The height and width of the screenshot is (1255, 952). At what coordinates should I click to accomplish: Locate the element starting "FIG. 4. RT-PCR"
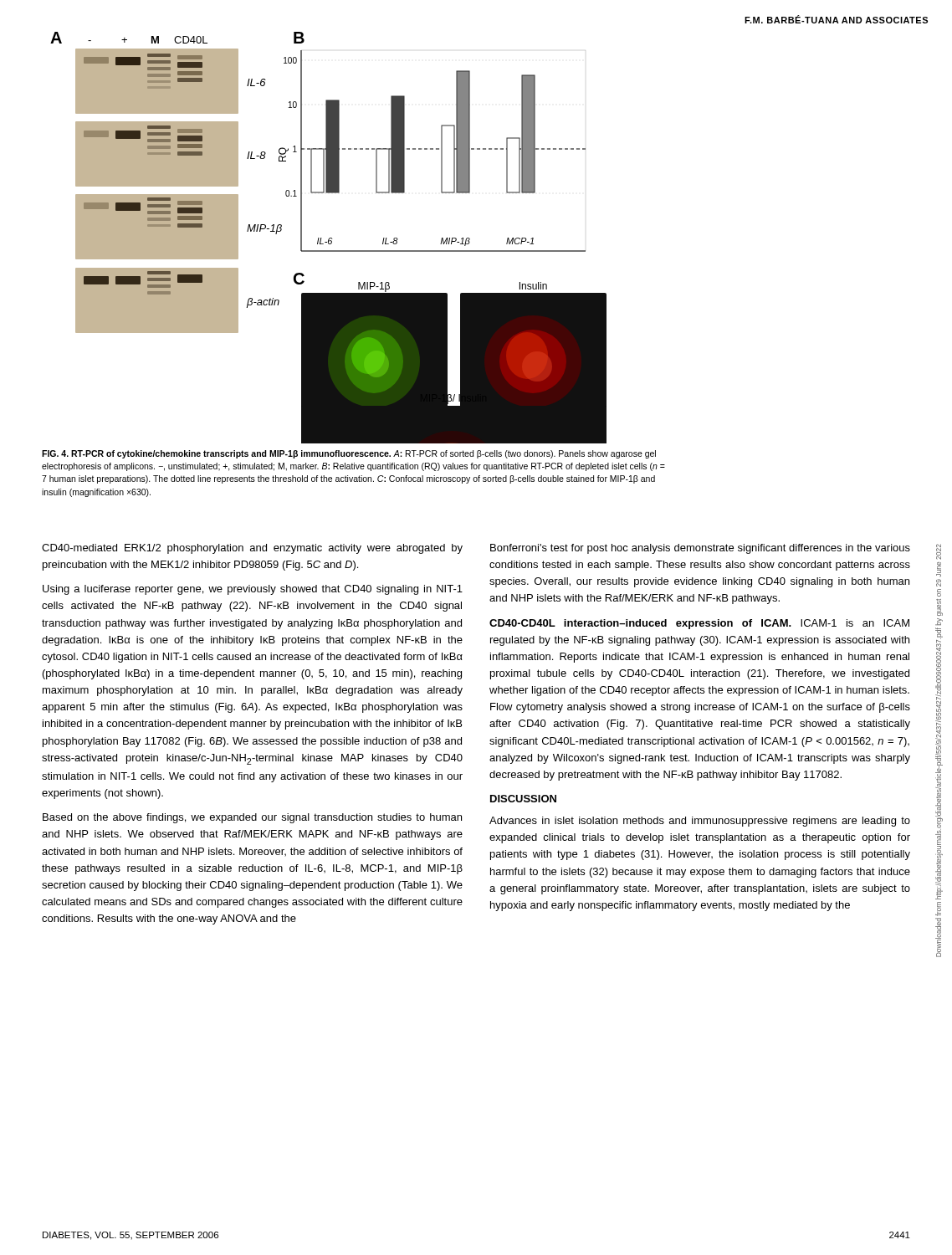[x=353, y=473]
